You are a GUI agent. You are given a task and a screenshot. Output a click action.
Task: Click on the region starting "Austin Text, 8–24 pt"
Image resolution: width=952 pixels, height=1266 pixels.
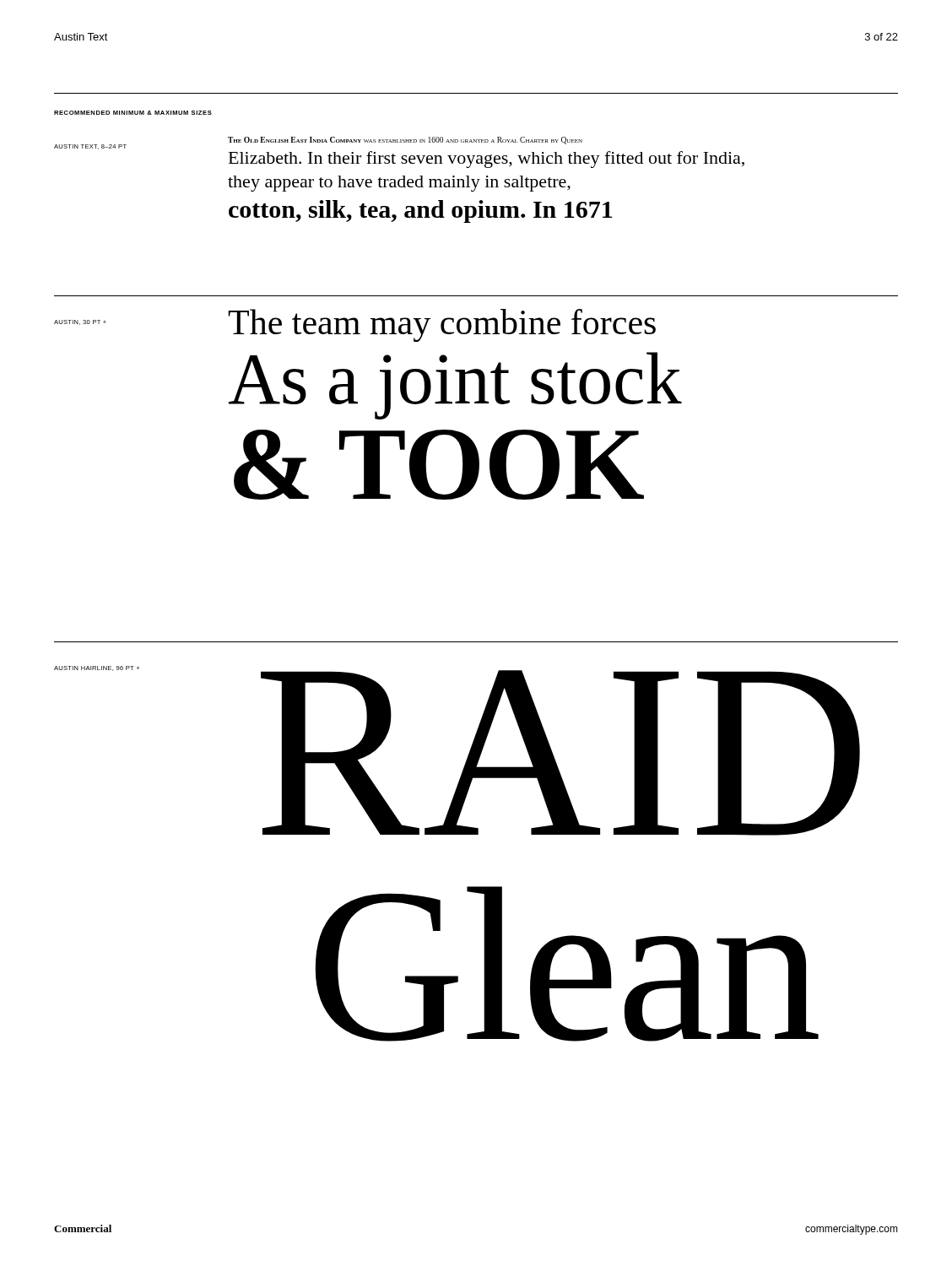(90, 146)
